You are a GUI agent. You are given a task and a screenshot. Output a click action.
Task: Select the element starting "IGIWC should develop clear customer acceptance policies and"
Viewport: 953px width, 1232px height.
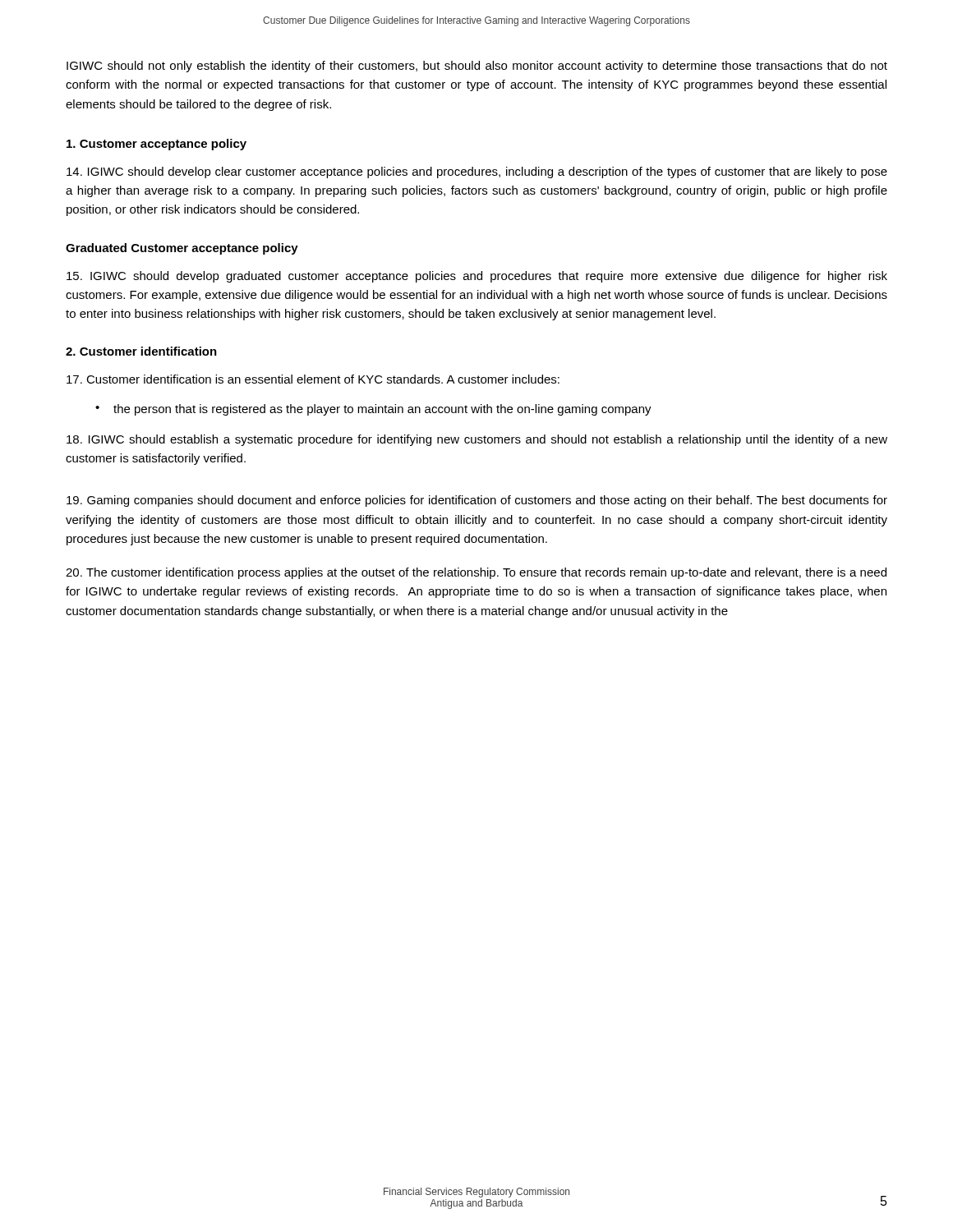(x=476, y=190)
